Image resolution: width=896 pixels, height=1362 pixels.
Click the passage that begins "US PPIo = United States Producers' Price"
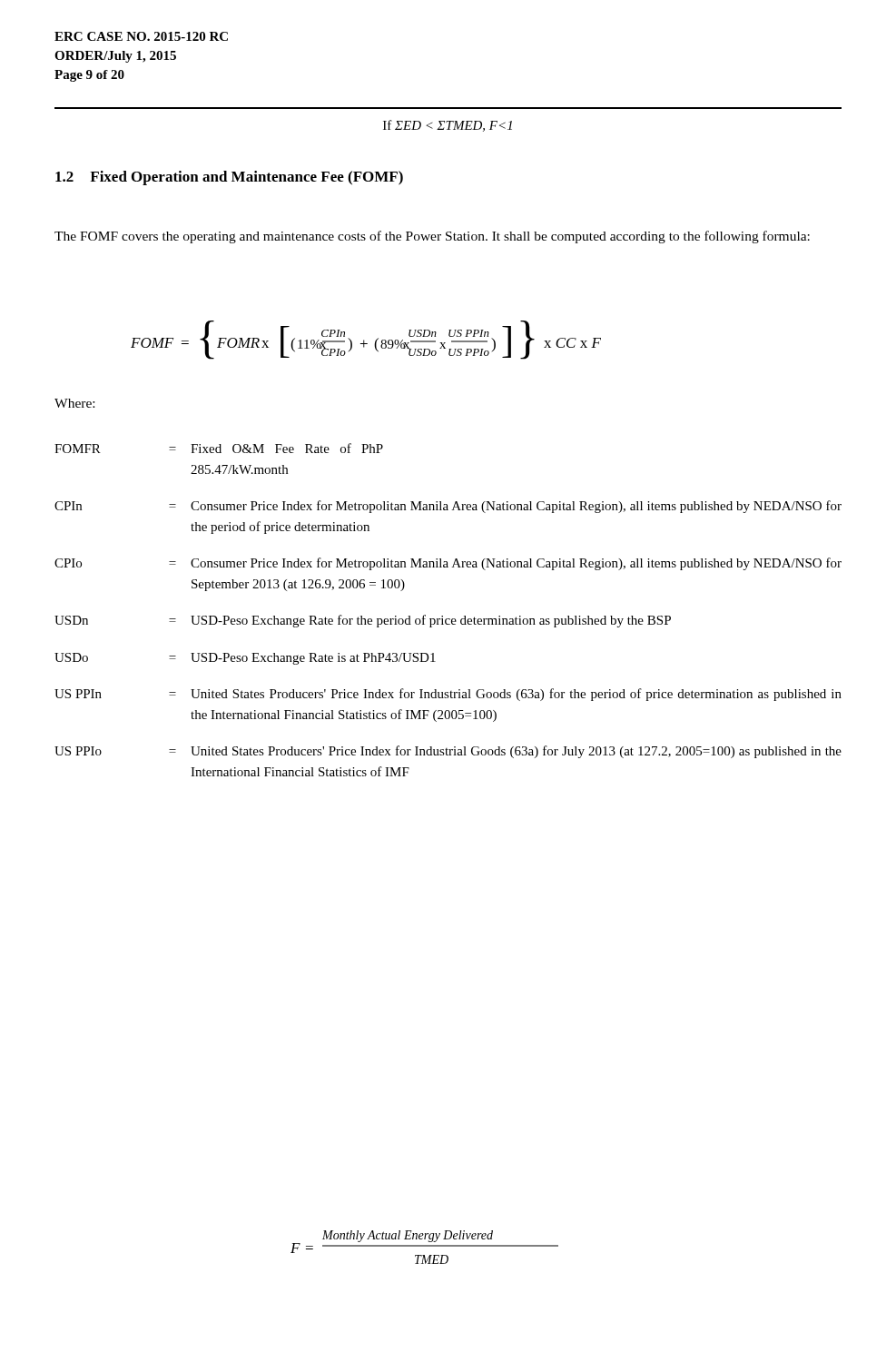point(448,761)
